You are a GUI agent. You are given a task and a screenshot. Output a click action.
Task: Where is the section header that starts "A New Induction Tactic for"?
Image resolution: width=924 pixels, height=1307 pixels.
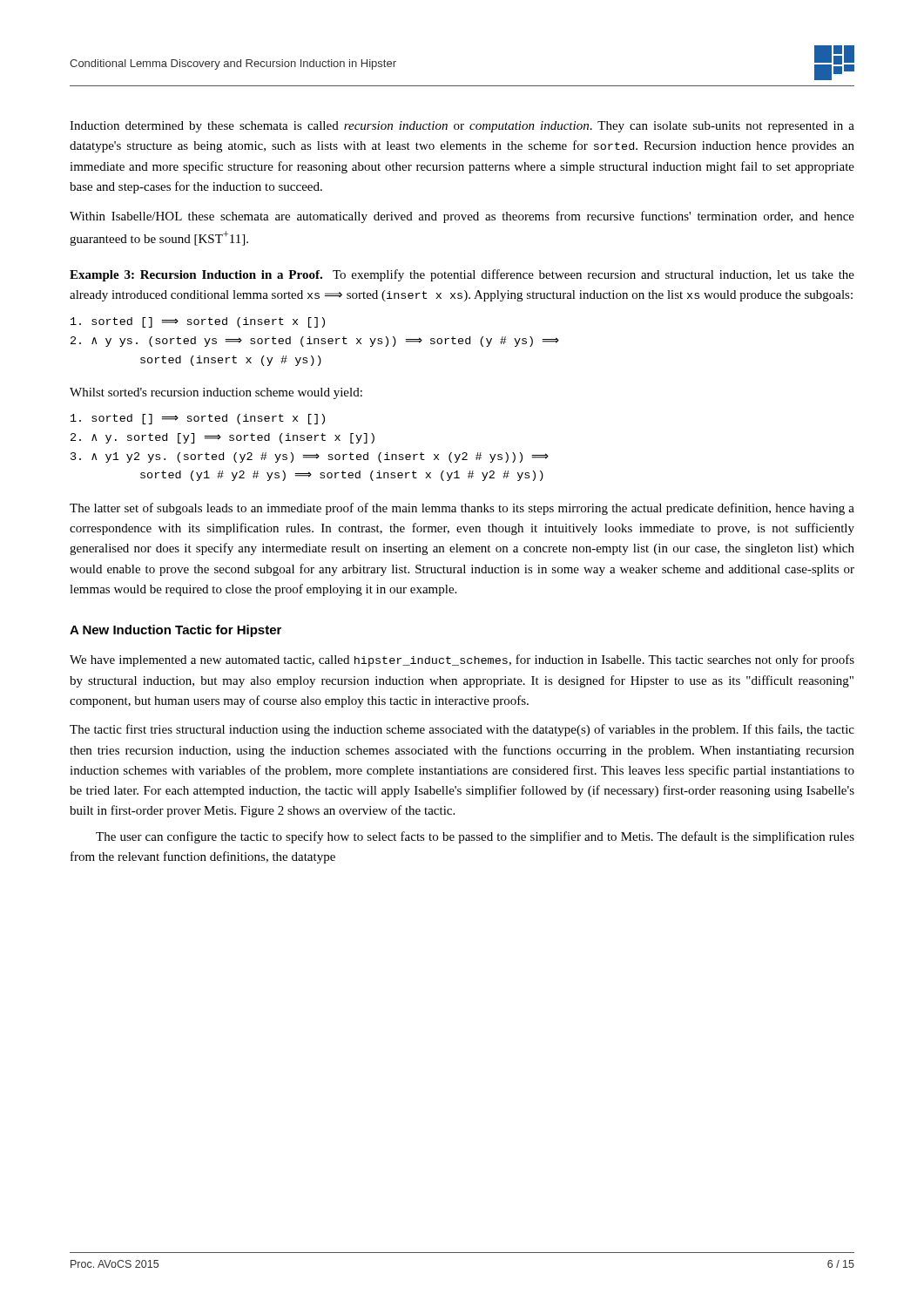click(176, 630)
